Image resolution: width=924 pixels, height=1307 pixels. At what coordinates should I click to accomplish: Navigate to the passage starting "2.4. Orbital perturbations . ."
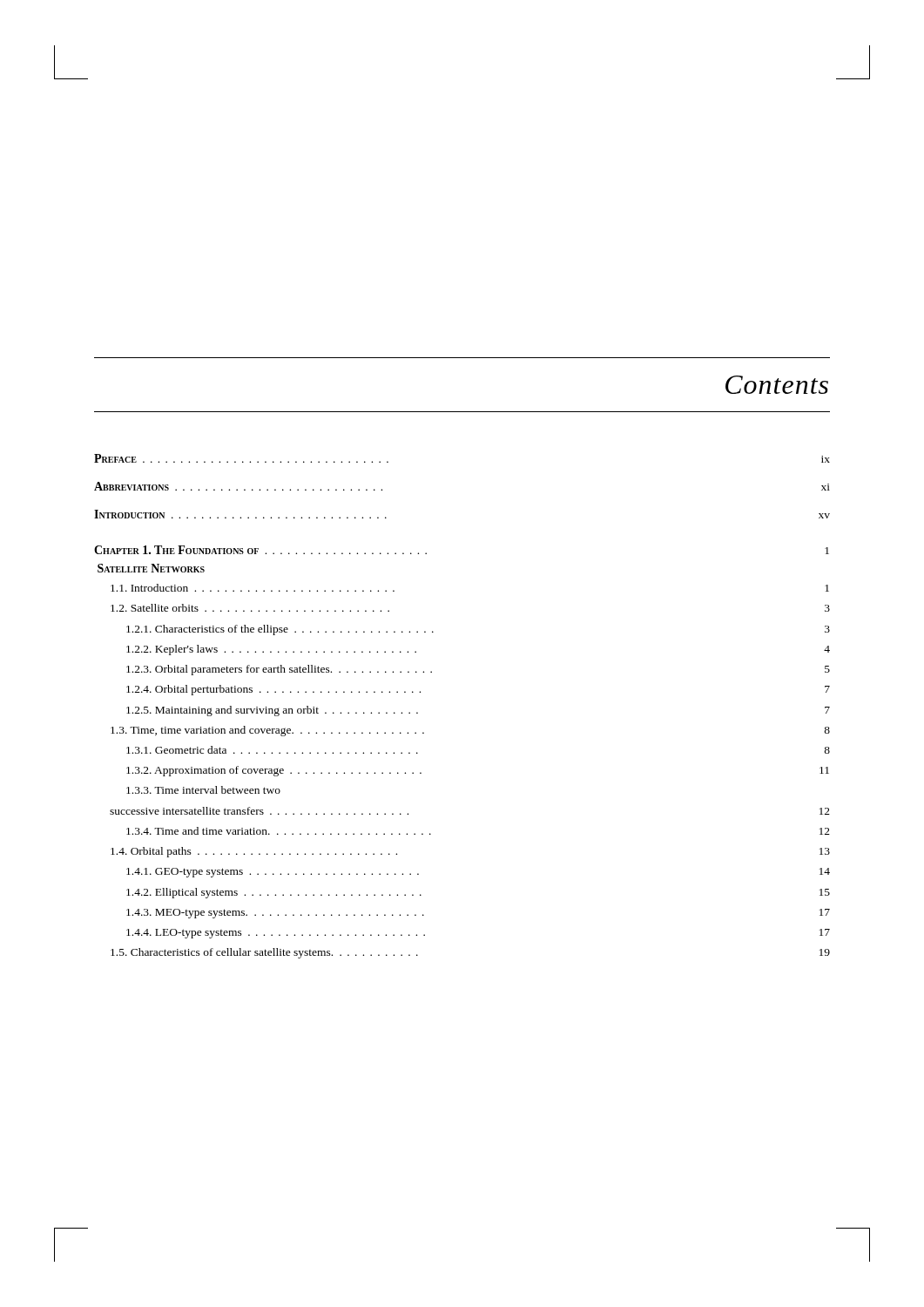(187, 690)
